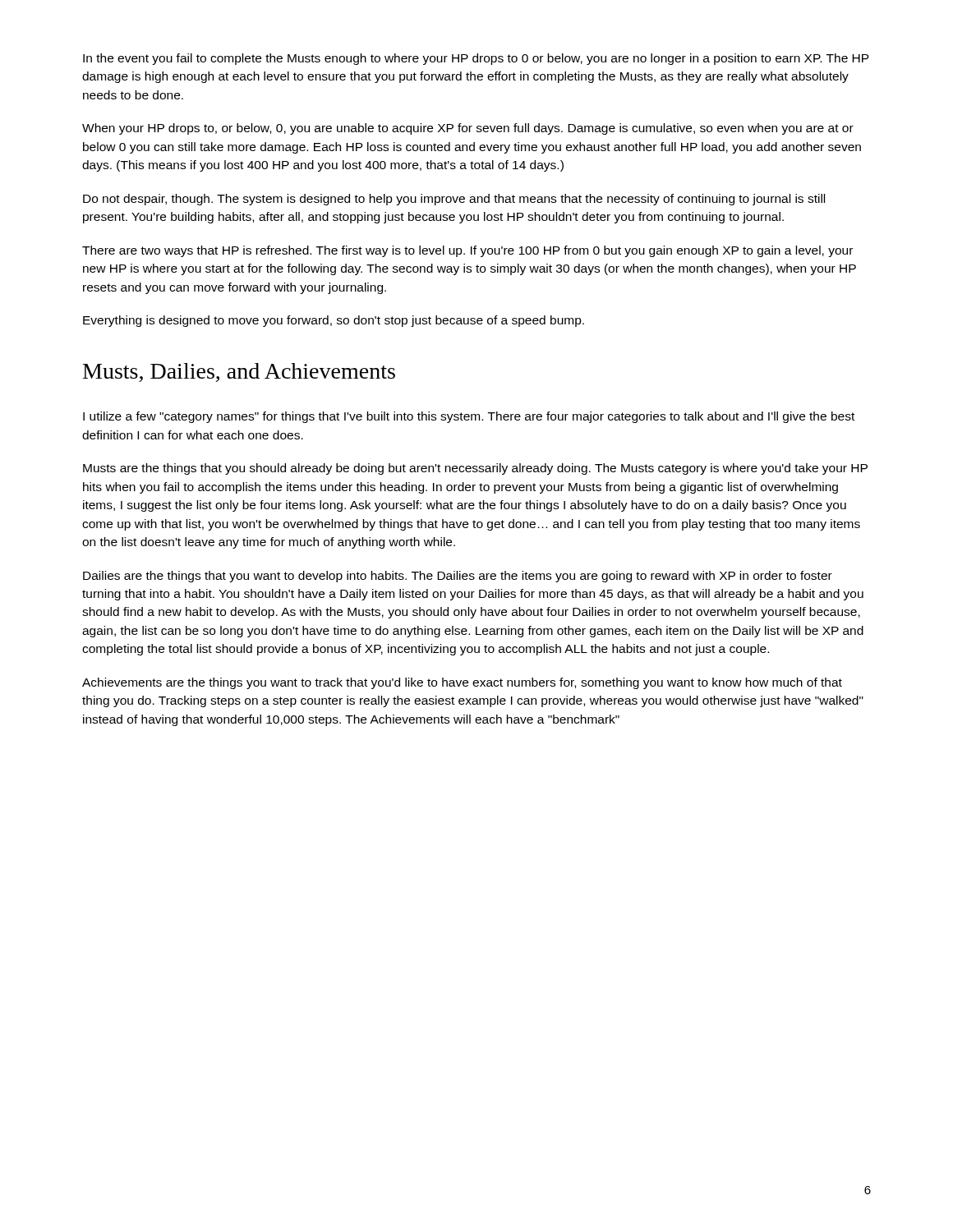Locate the text starting "Dailies are the"
This screenshot has height=1232, width=953.
(x=473, y=612)
